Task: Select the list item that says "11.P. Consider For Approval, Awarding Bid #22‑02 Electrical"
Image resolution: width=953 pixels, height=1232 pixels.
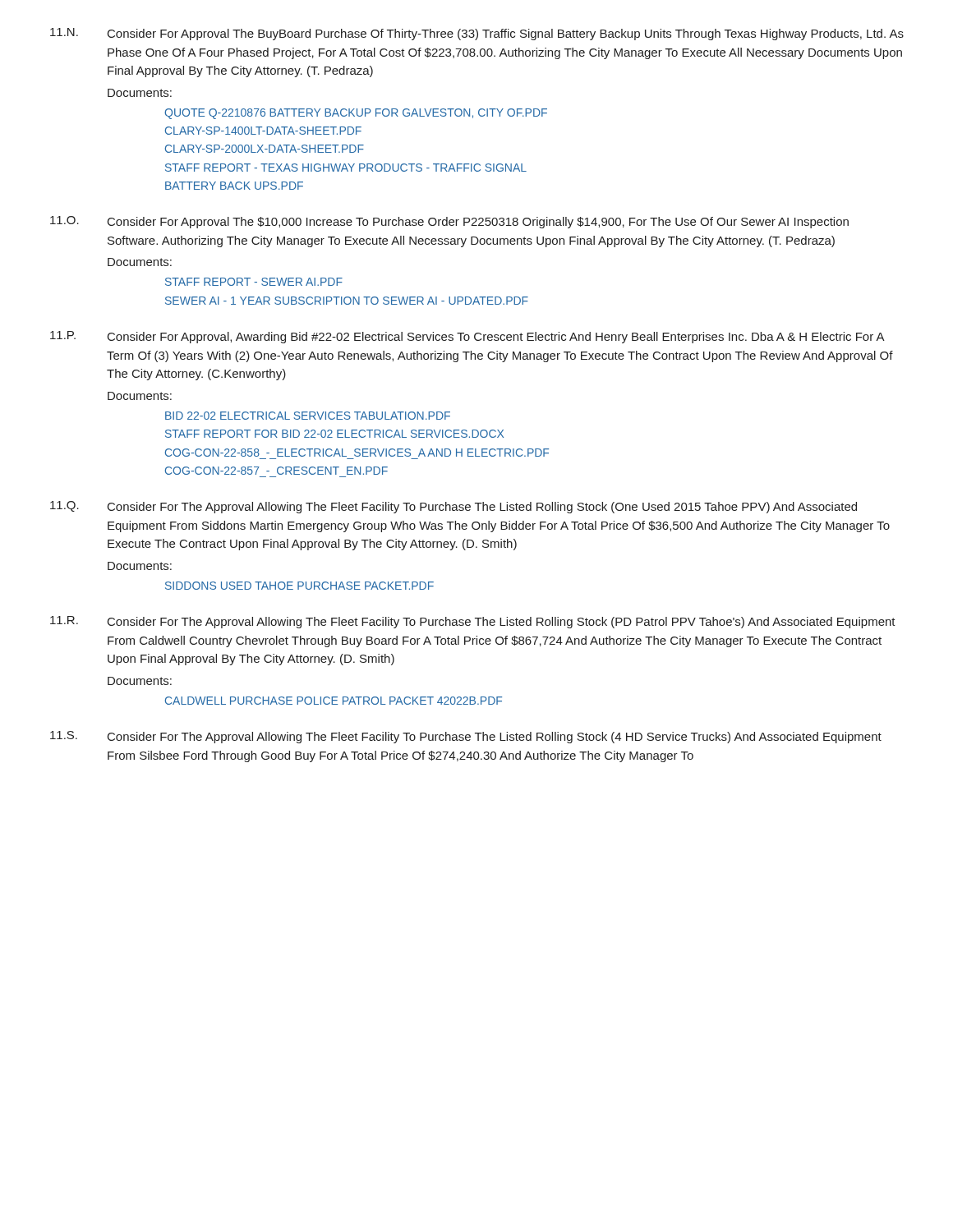Action: pyautogui.click(x=476, y=356)
